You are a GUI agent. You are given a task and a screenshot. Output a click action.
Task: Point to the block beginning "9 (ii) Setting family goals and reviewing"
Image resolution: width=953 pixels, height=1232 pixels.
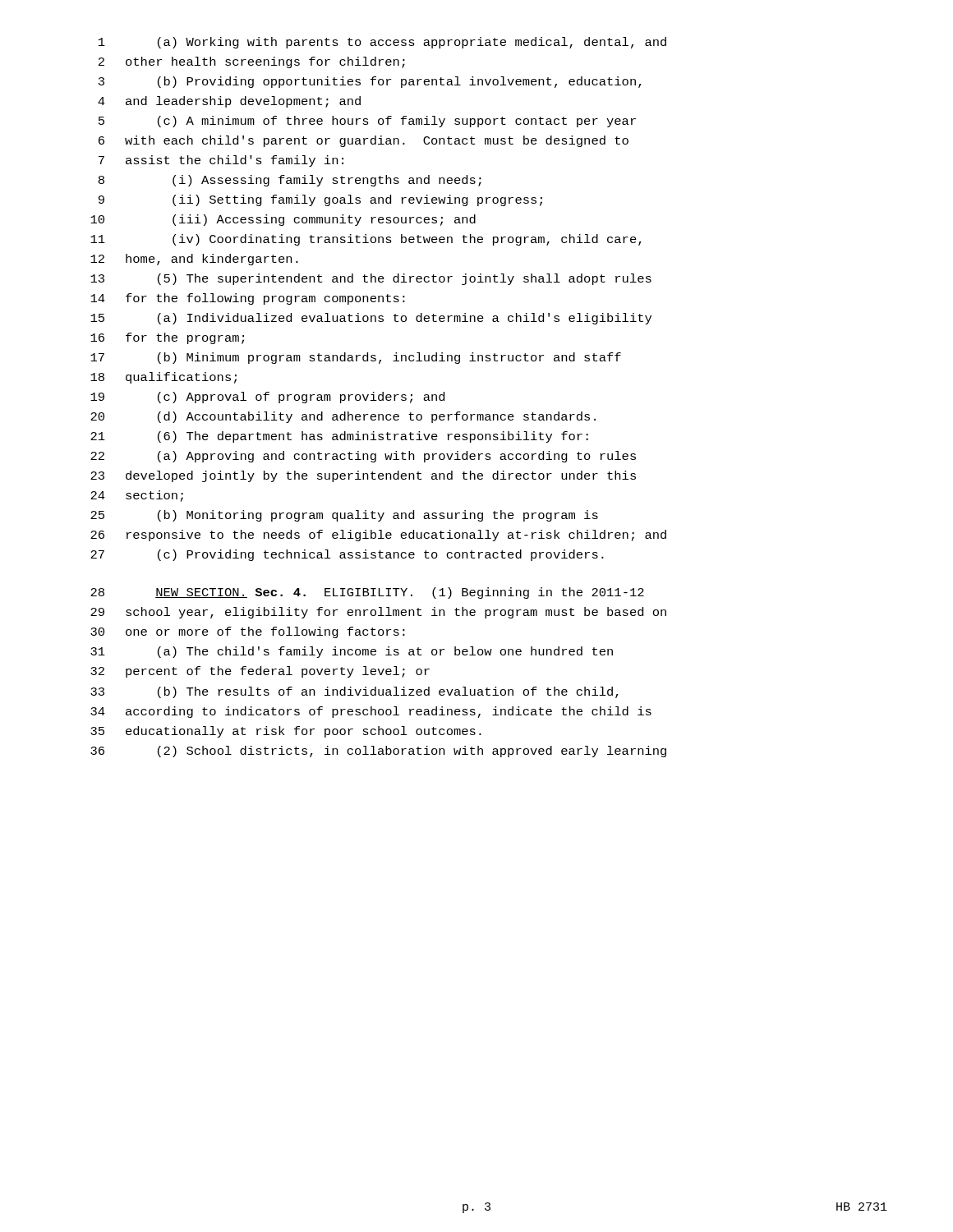476,201
